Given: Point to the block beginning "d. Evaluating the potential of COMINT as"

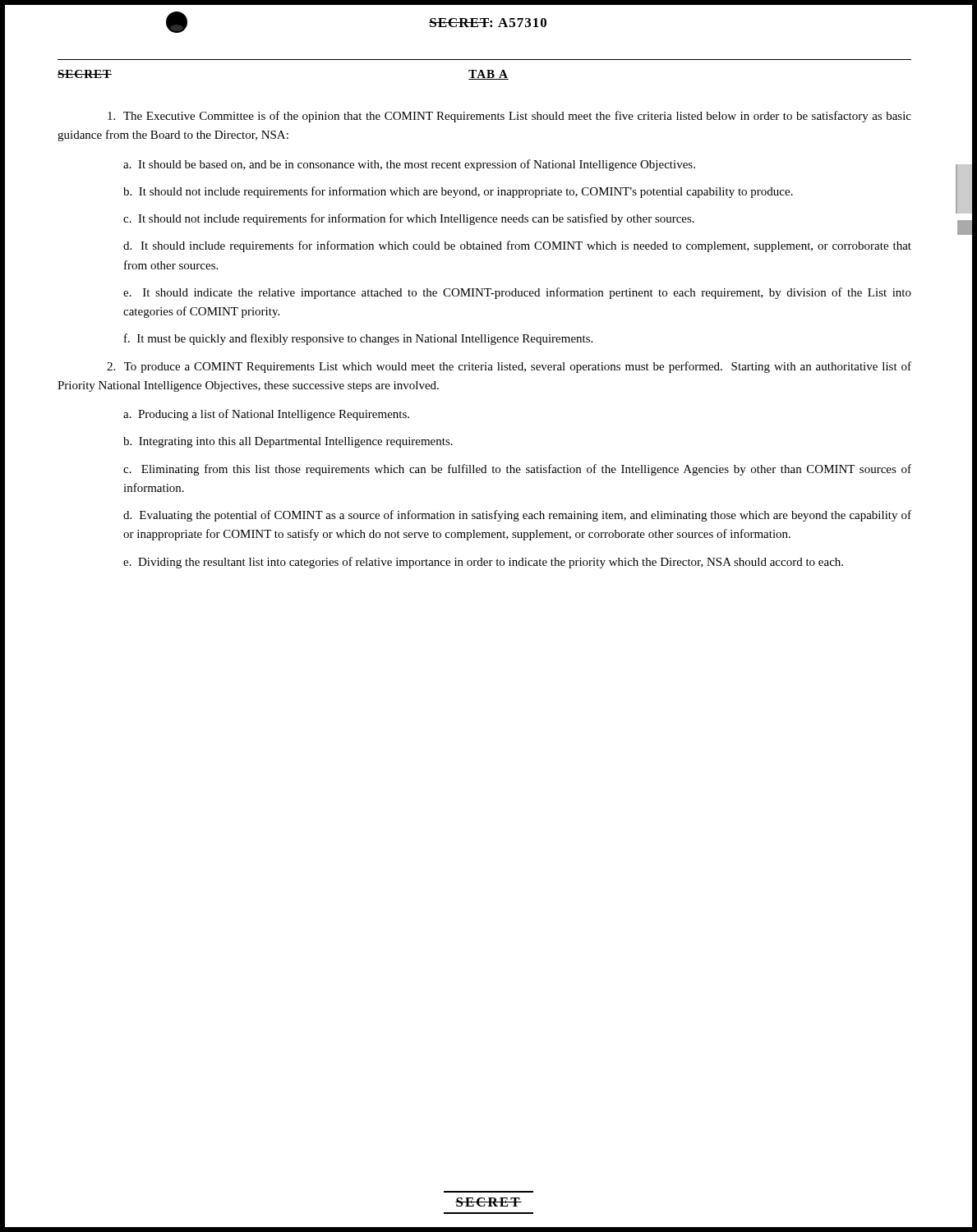Looking at the screenshot, I should [x=517, y=525].
